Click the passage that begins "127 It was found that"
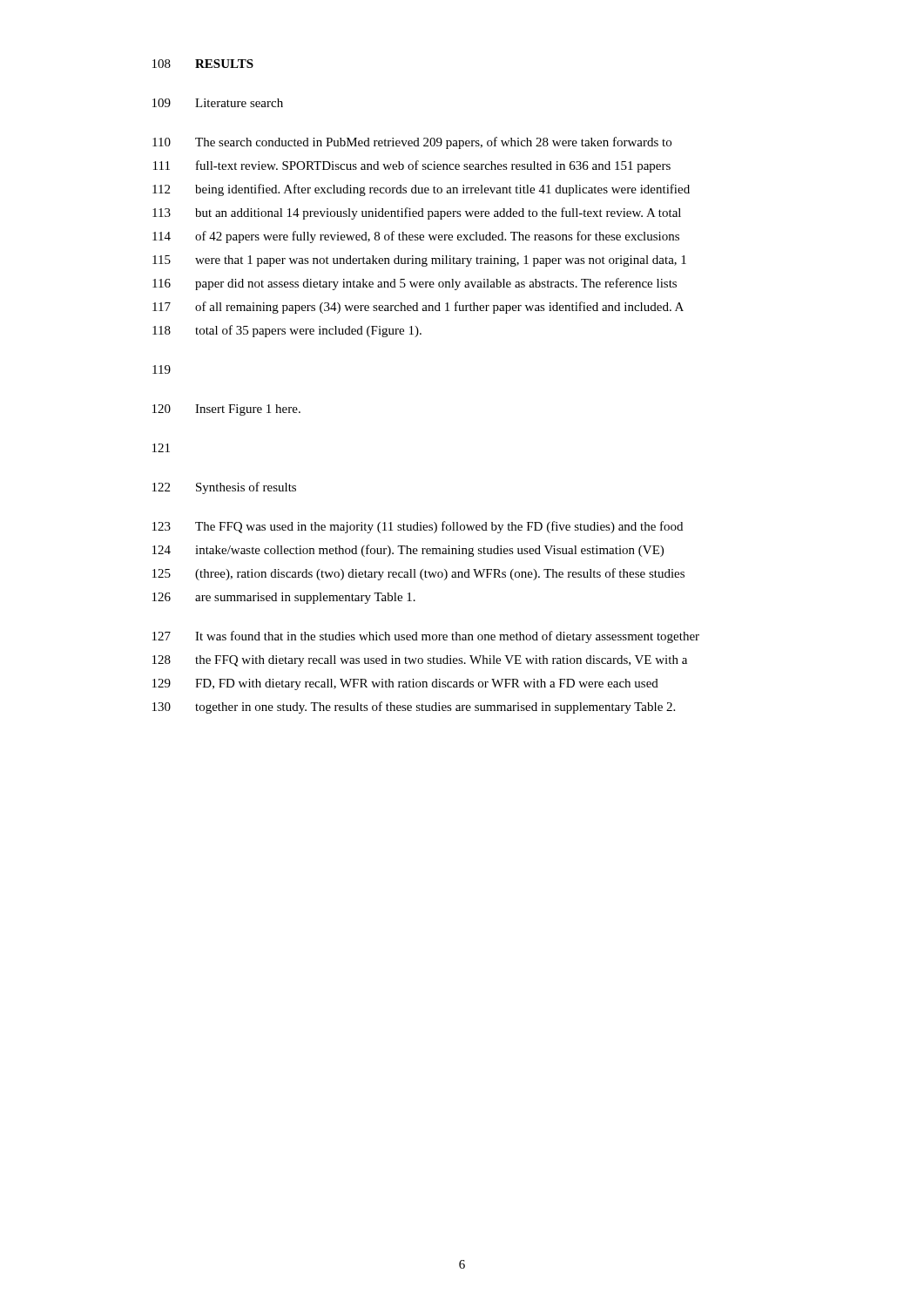Image resolution: width=924 pixels, height=1307 pixels. click(x=483, y=637)
